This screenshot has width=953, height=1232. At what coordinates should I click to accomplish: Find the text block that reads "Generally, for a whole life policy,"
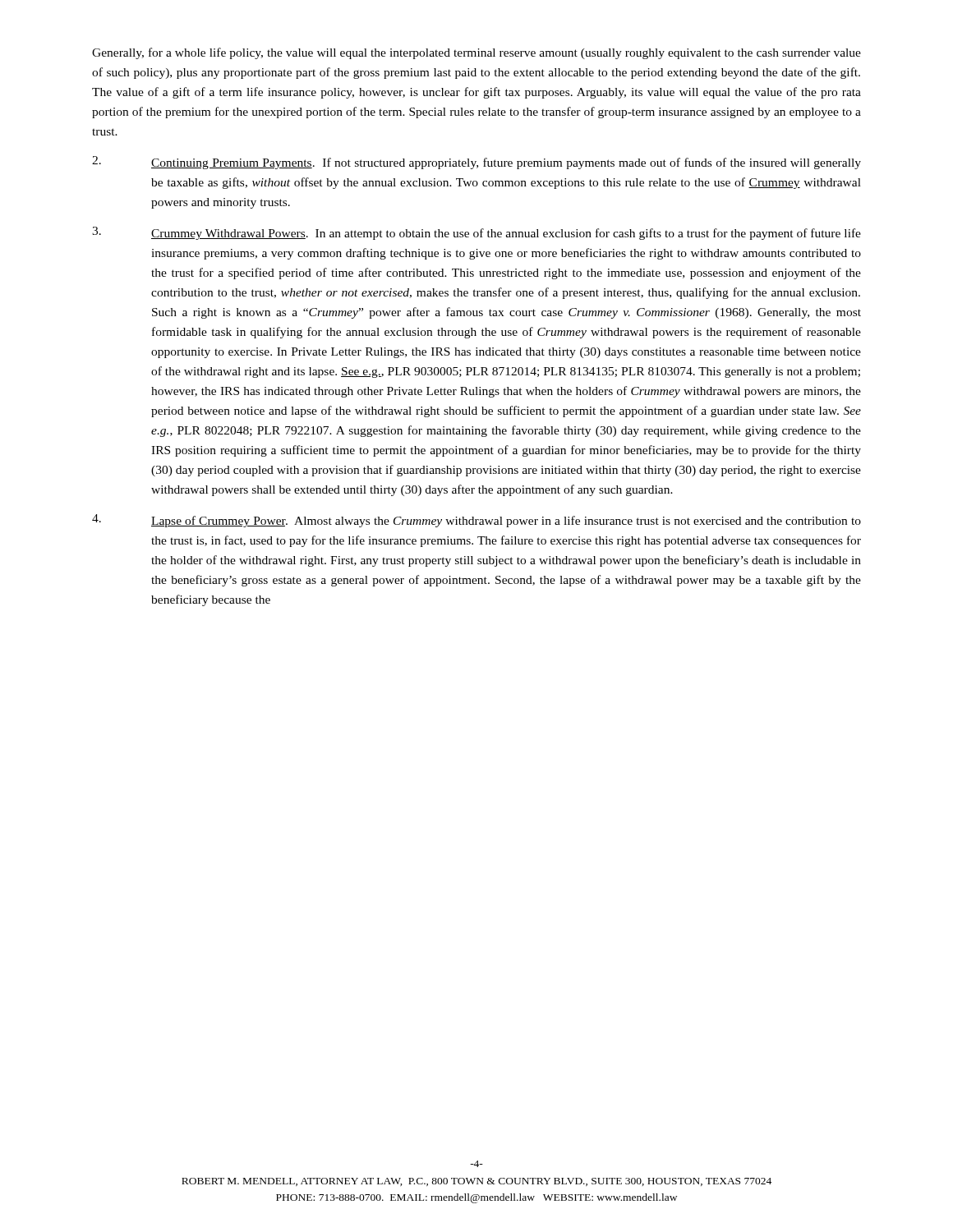(x=476, y=92)
